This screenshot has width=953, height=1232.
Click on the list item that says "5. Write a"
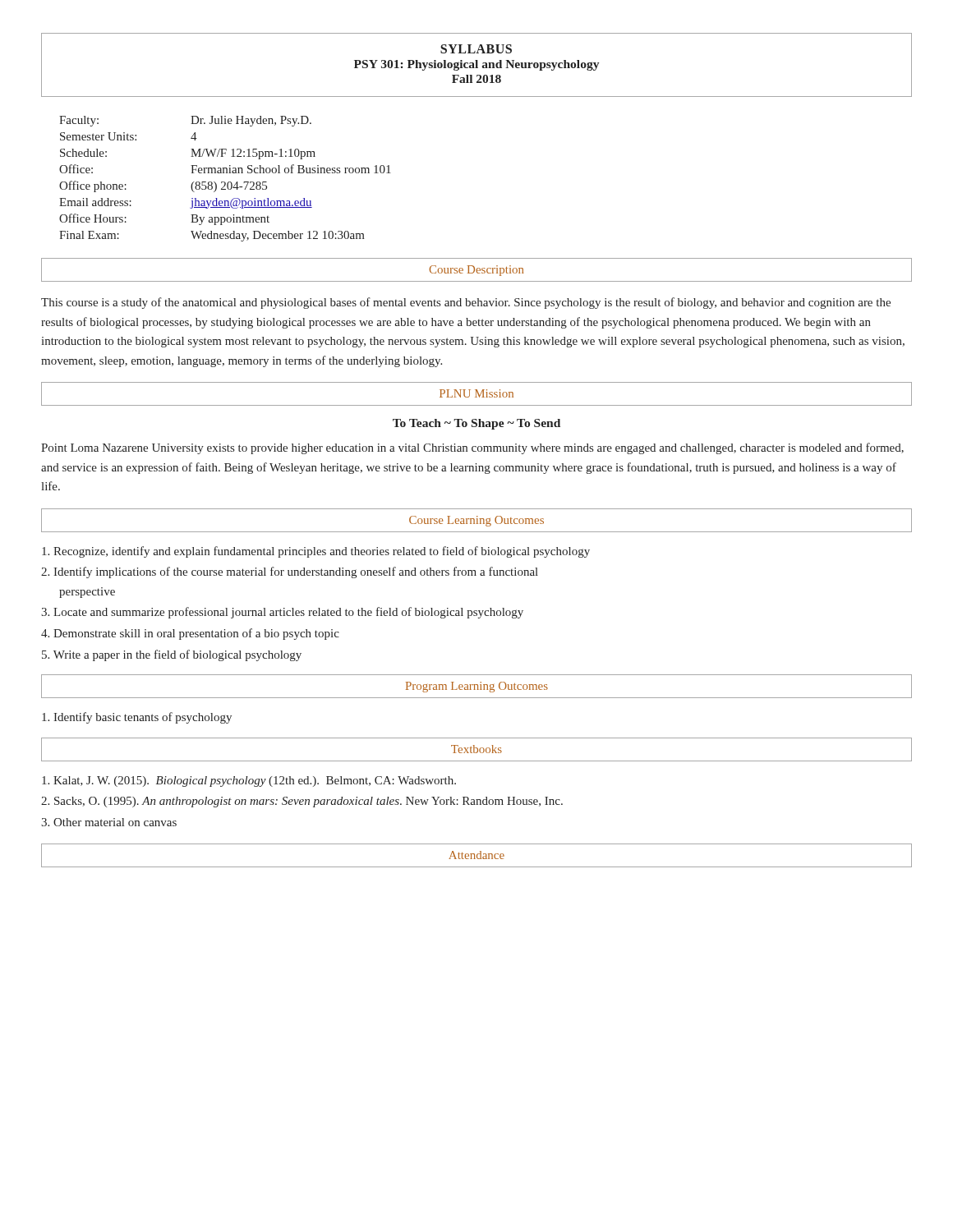(x=171, y=654)
